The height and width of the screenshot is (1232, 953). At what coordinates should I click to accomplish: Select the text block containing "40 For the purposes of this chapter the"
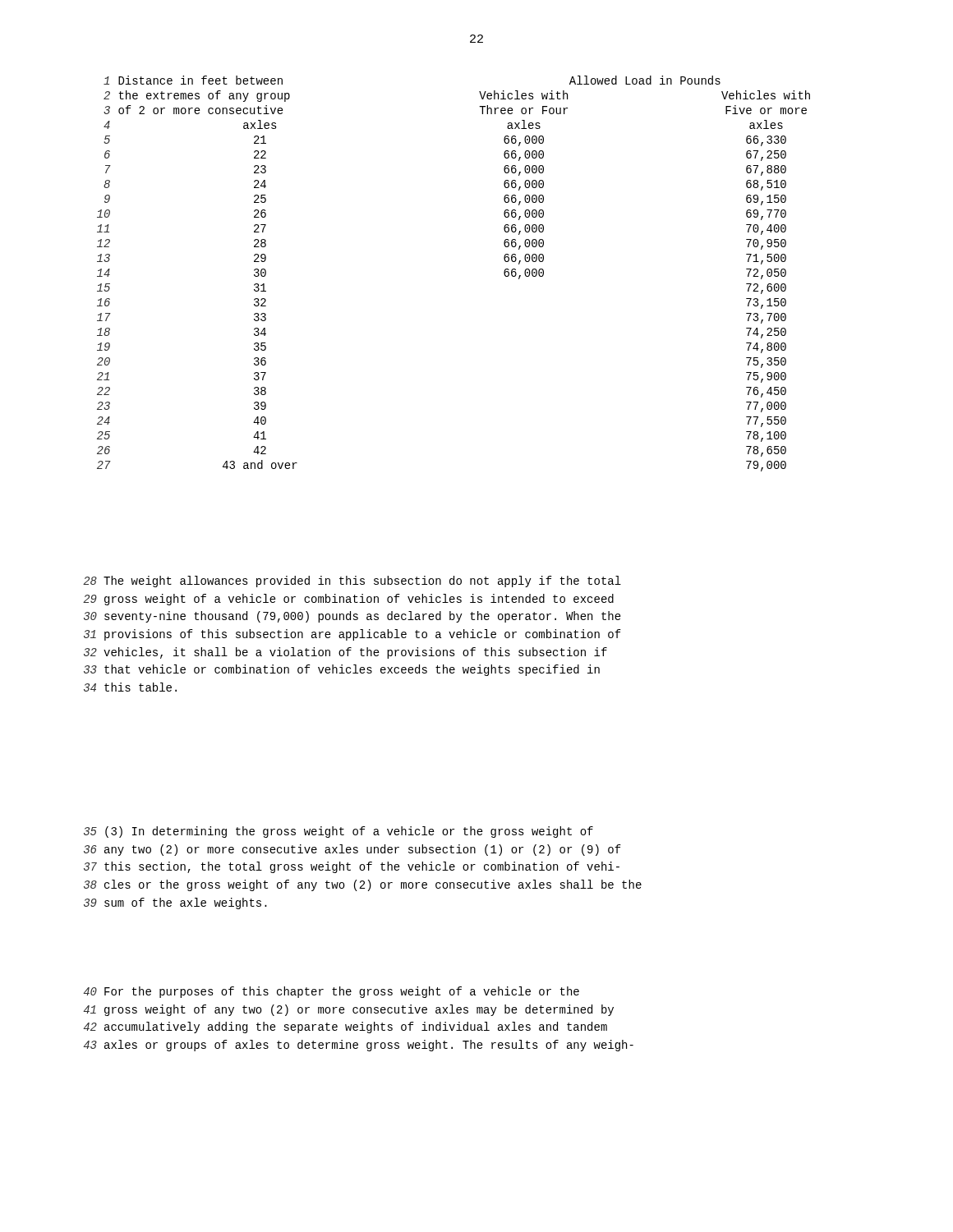(x=476, y=1020)
